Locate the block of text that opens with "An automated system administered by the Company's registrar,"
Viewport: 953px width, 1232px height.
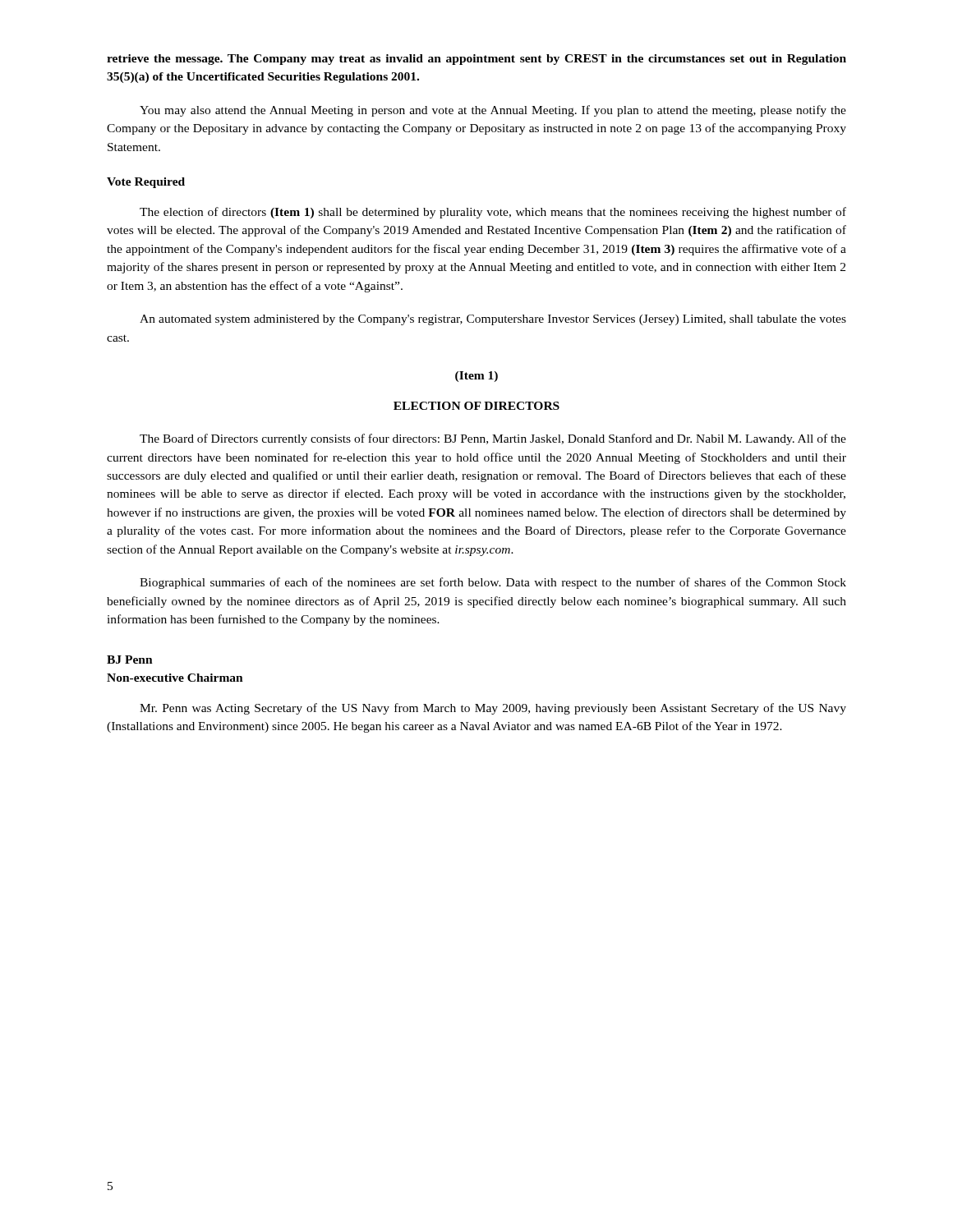[476, 328]
